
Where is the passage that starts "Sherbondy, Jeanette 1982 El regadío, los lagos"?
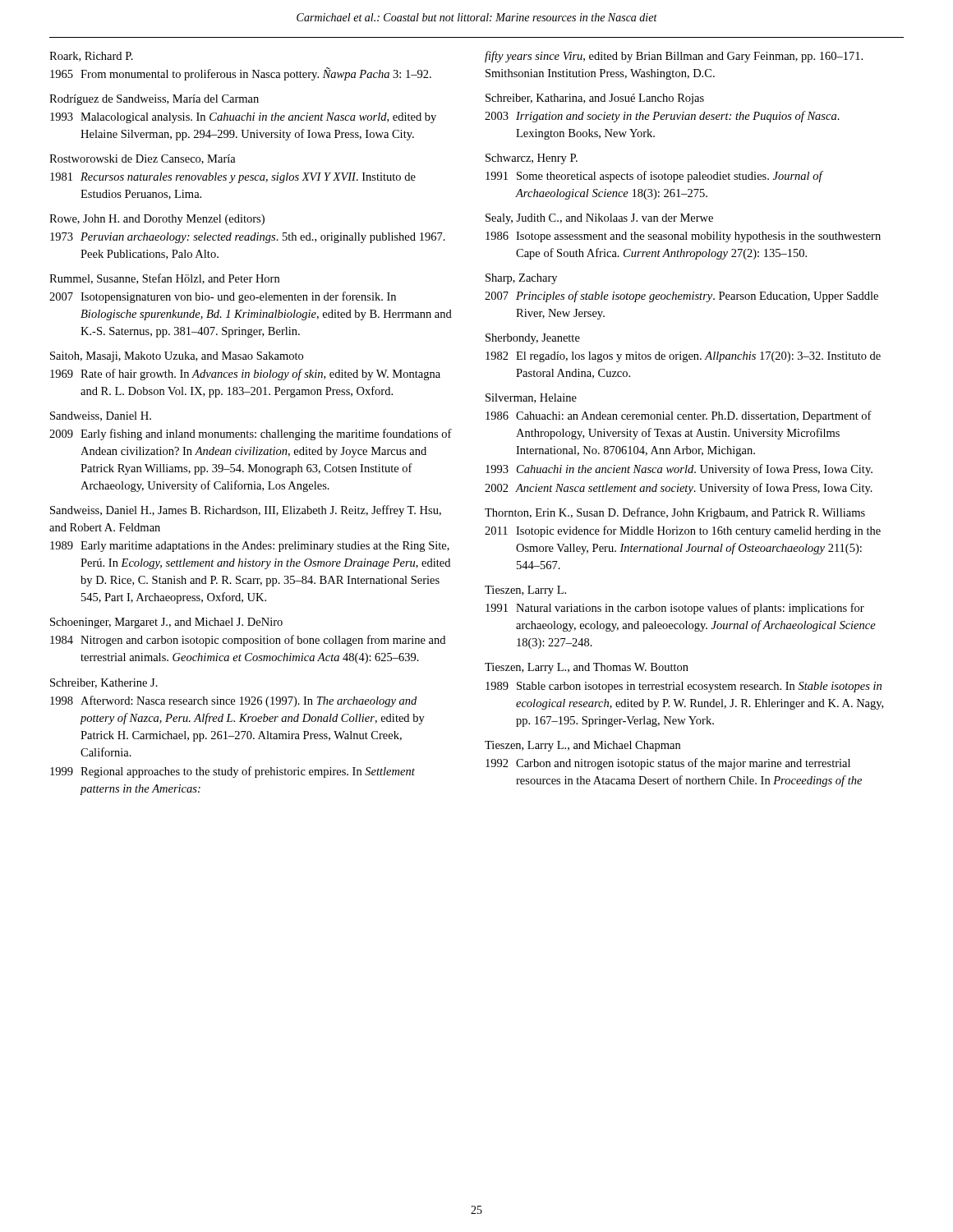point(686,356)
